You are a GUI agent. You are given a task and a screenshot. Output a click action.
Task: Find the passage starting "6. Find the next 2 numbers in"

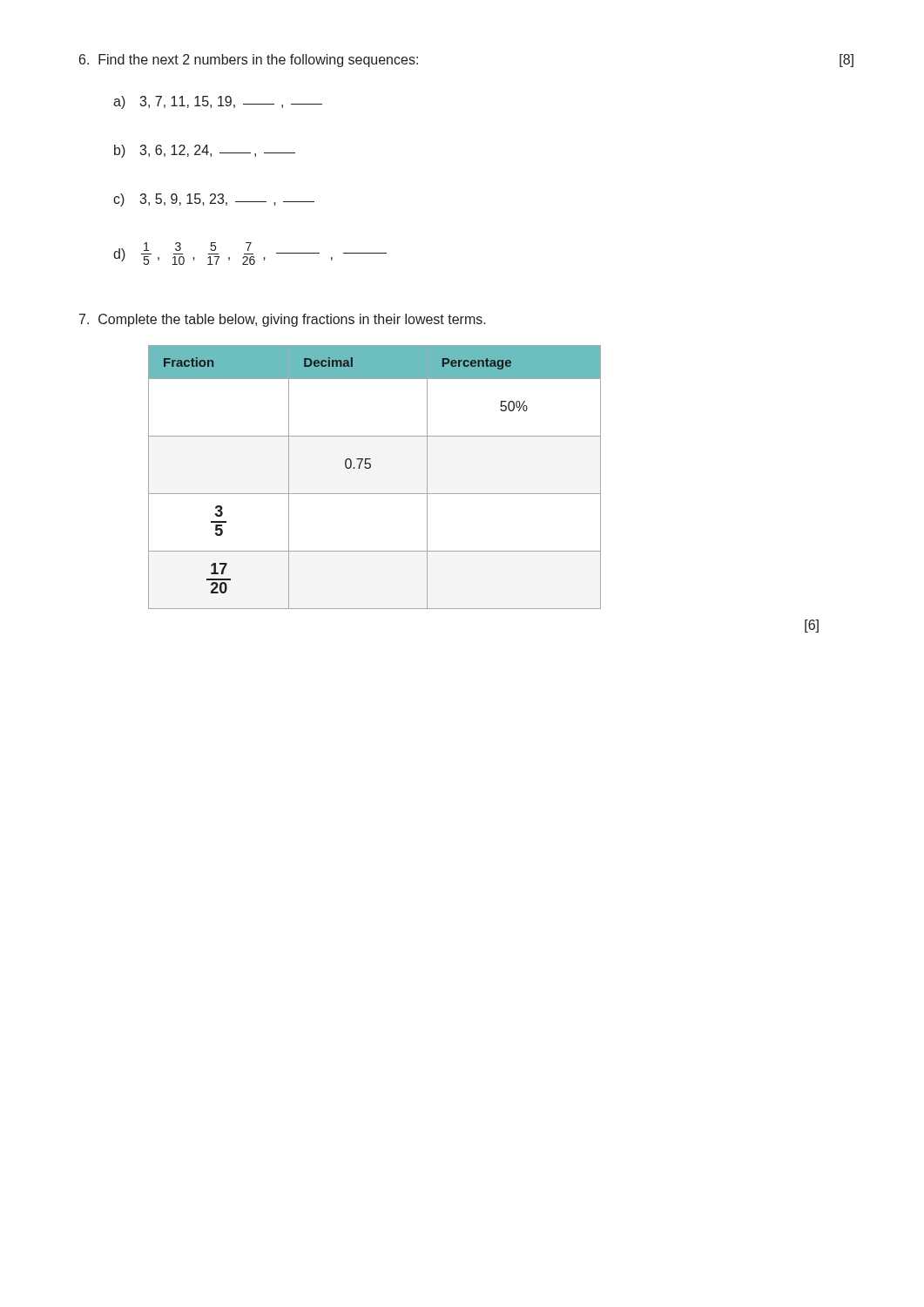point(249,60)
